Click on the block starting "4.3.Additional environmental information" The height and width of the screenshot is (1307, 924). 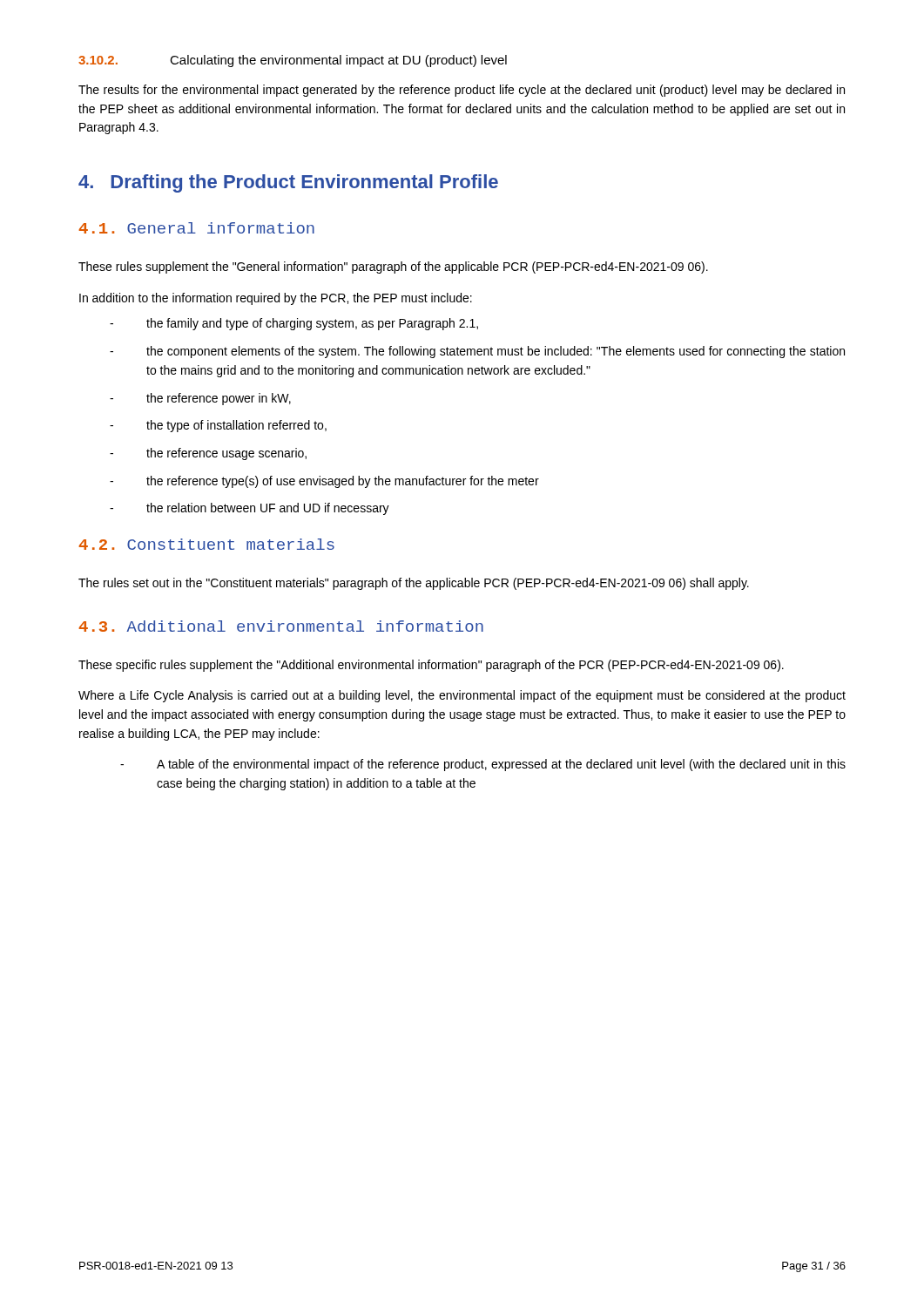[281, 627]
